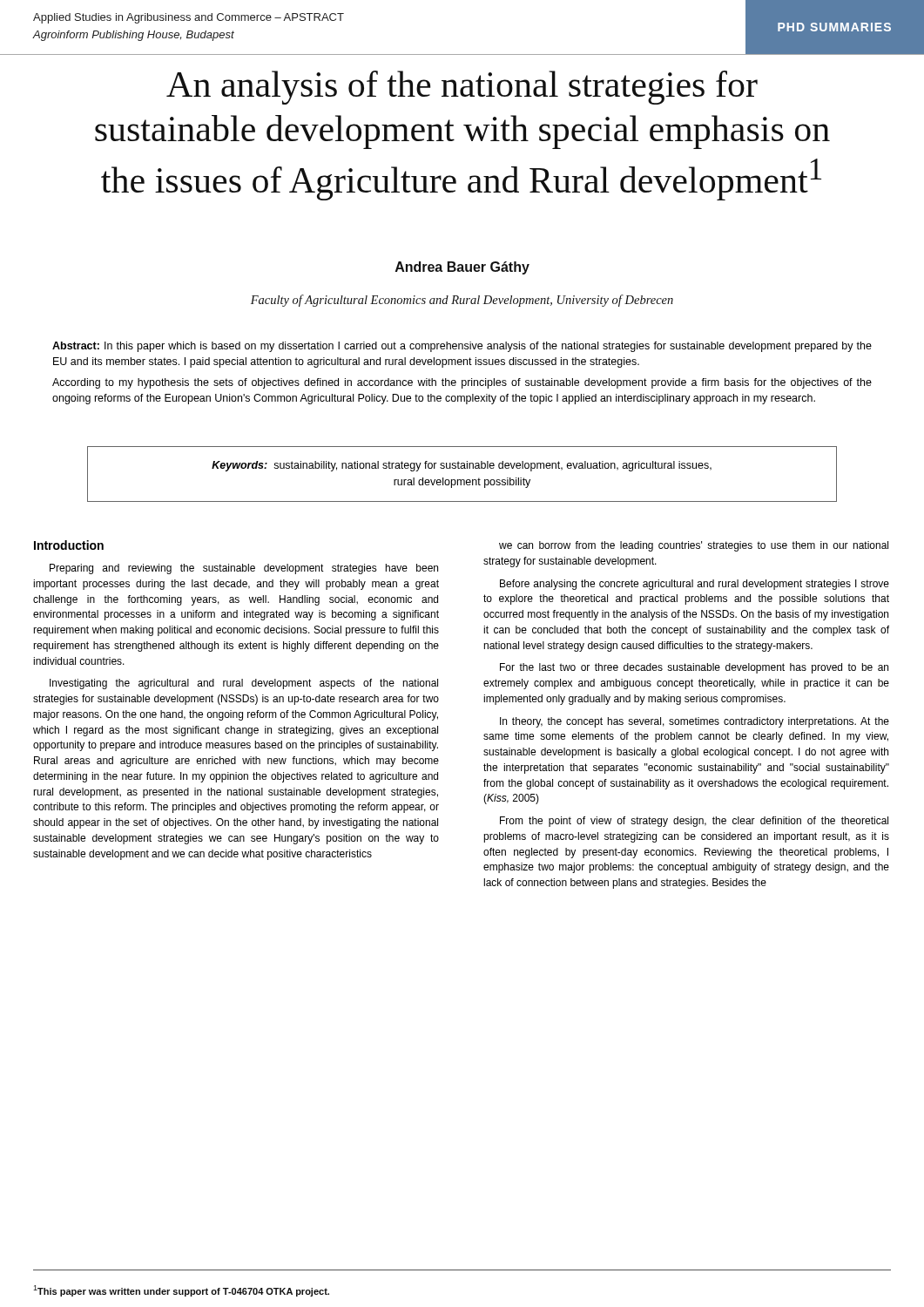Click on the text block that says "Faculty of Agricultural Economics and"

click(462, 300)
